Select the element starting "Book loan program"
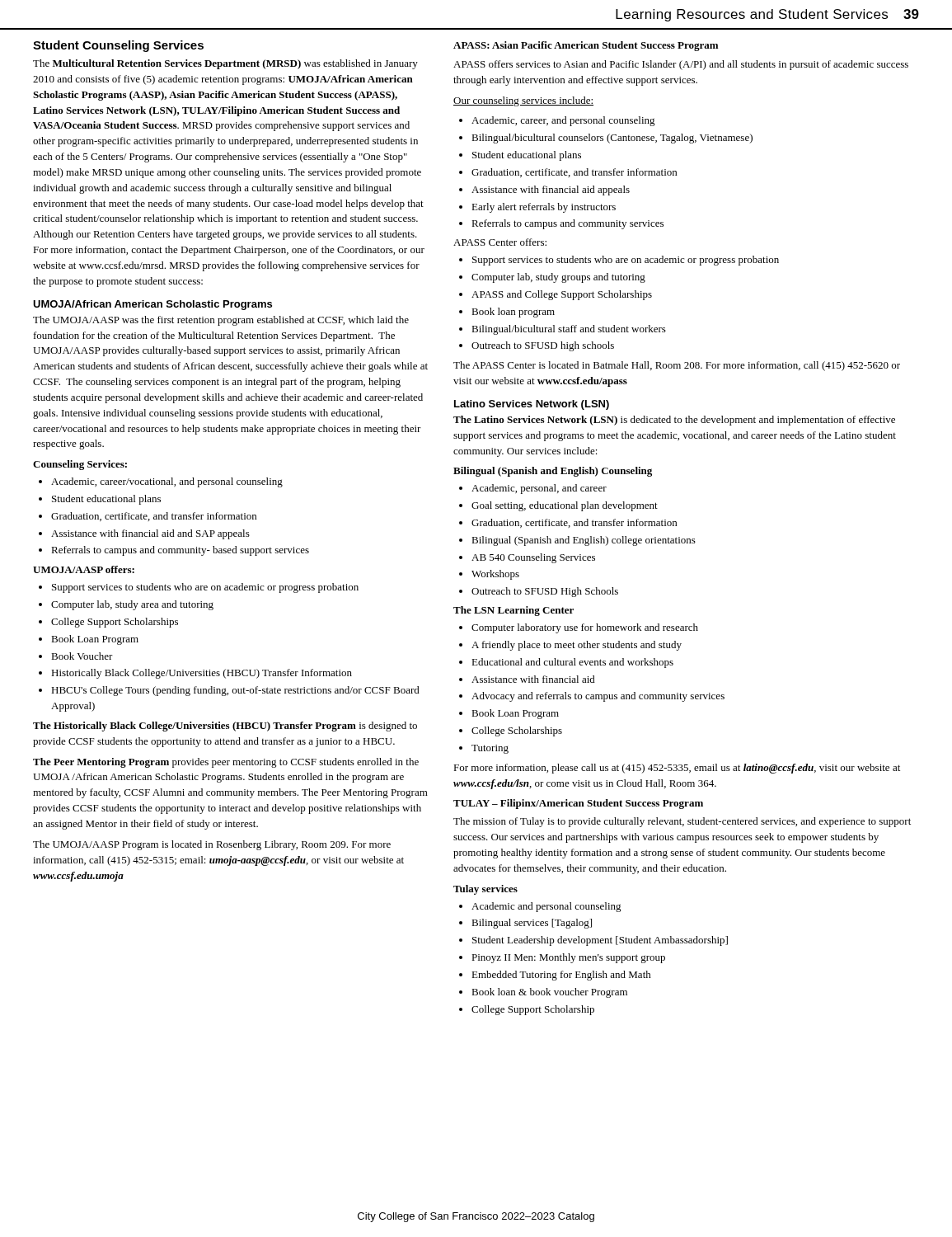Image resolution: width=952 pixels, height=1237 pixels. [507, 313]
